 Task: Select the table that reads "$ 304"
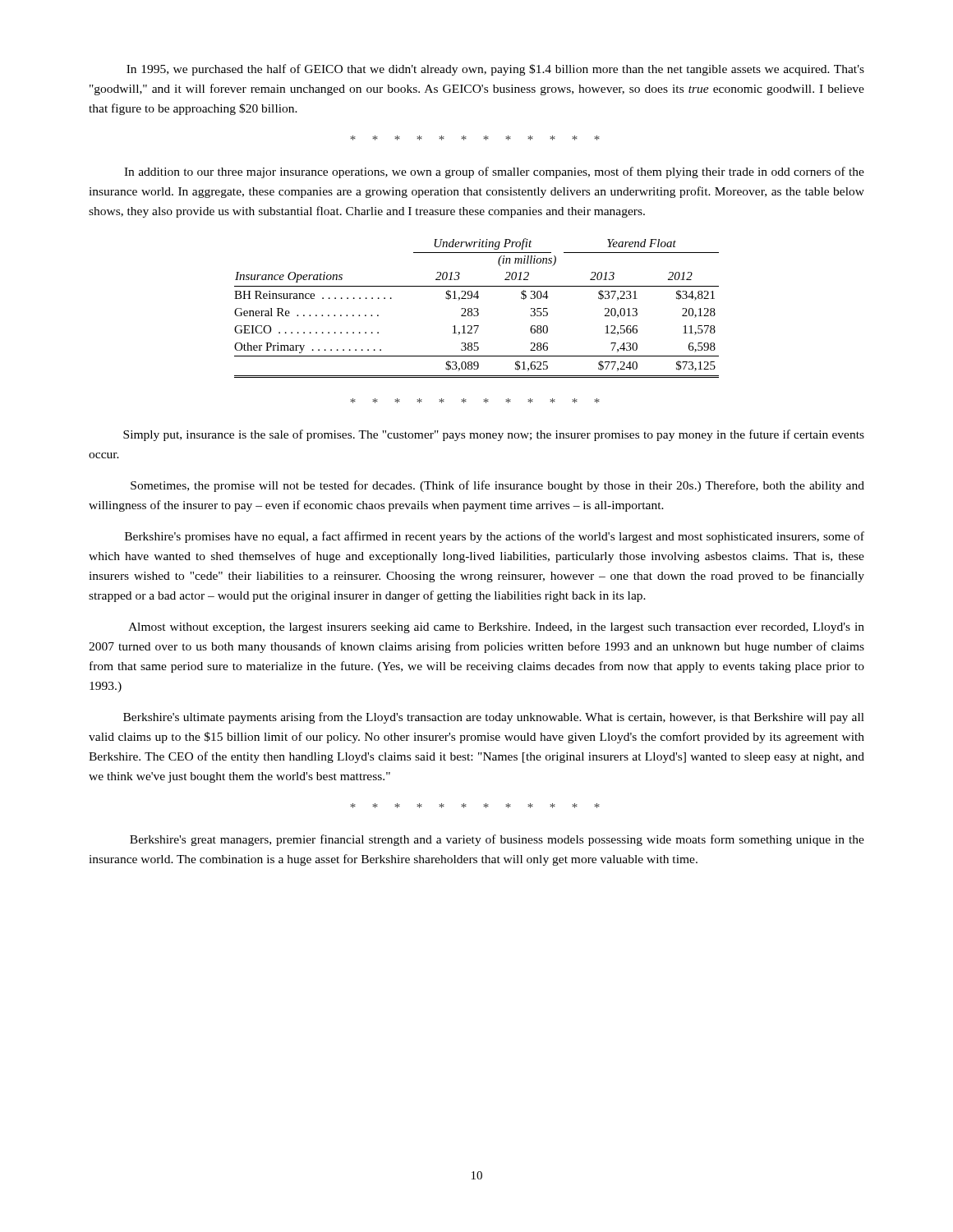(476, 307)
